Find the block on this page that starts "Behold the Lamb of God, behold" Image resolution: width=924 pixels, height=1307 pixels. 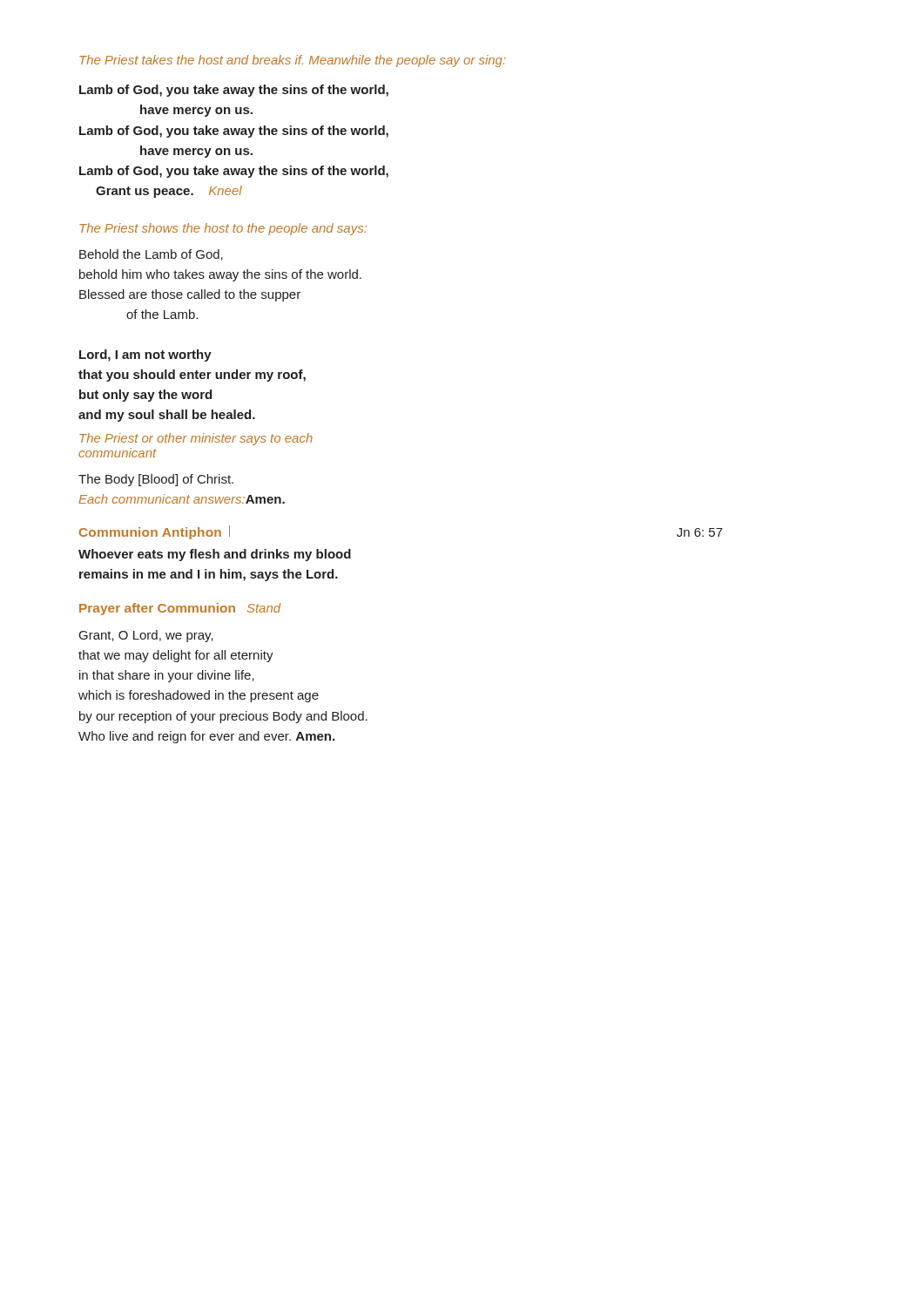[x=151, y=255]
